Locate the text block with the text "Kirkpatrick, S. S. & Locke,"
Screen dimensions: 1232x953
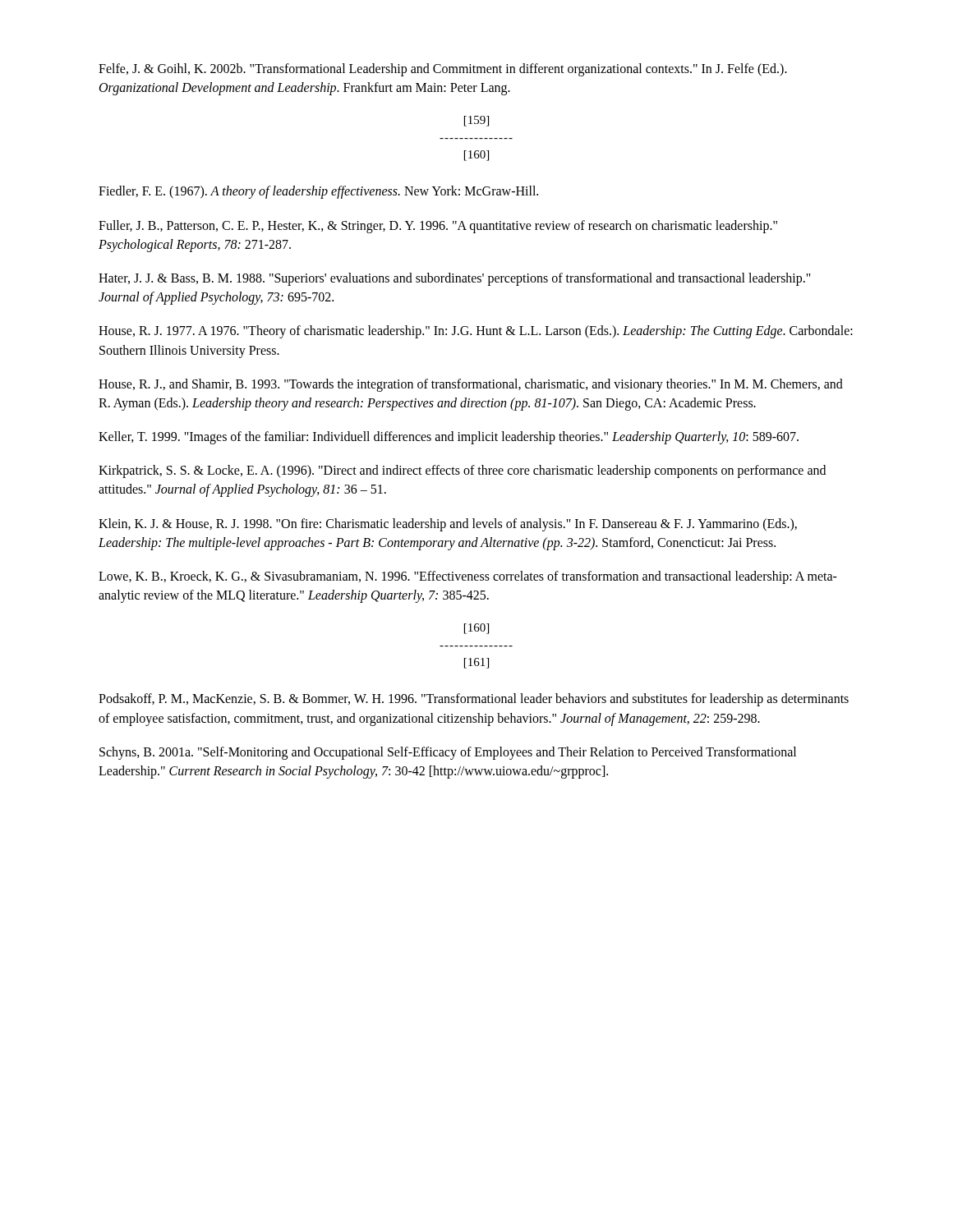coord(462,480)
